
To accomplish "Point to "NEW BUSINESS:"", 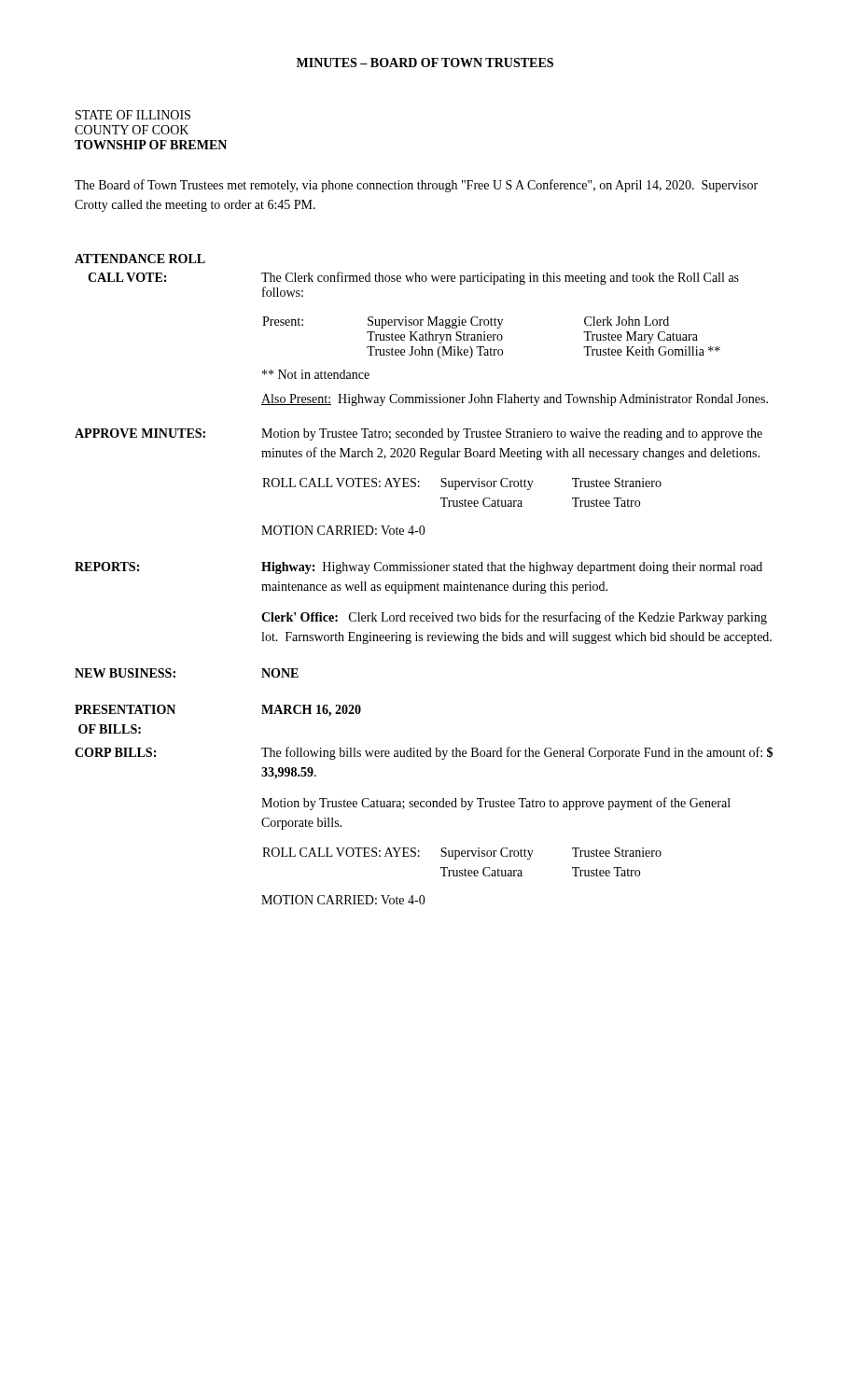I will tap(126, 673).
